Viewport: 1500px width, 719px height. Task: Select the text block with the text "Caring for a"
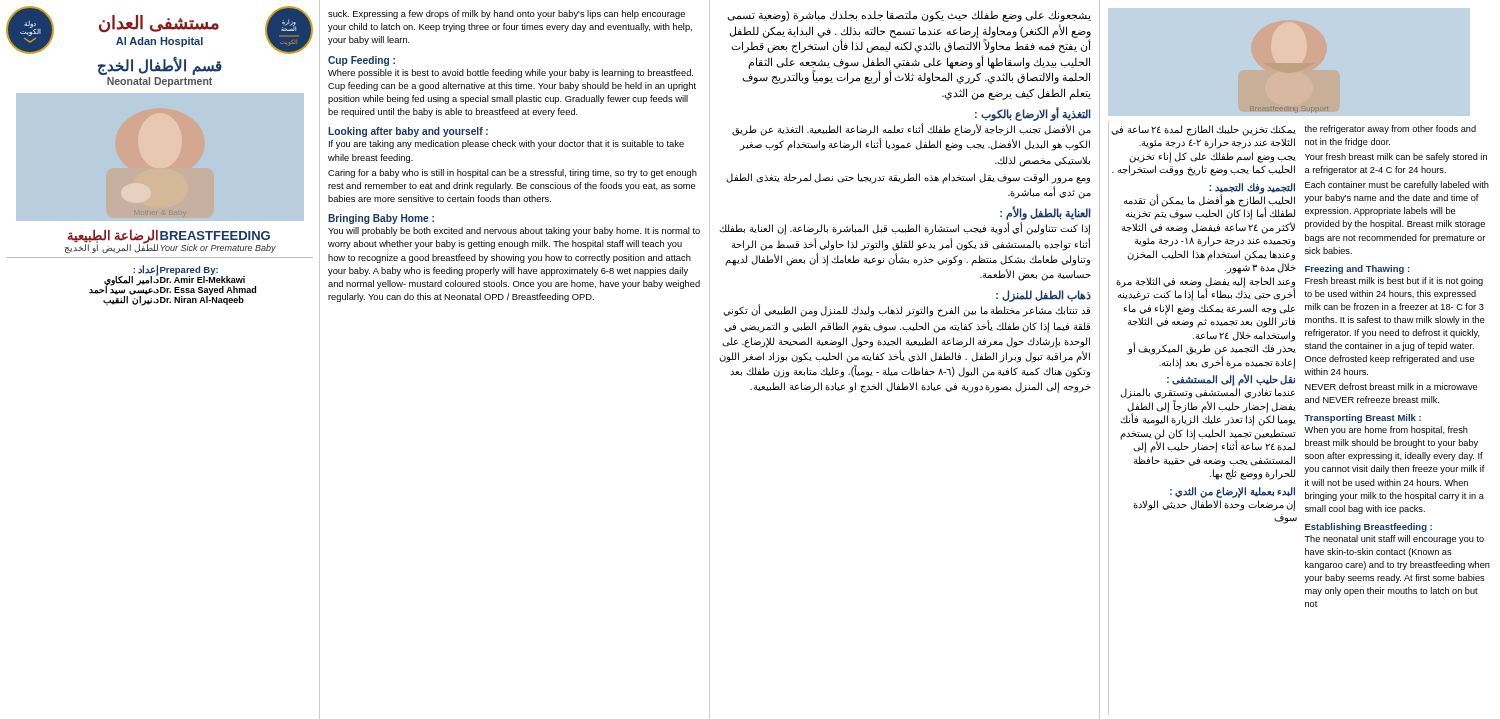[512, 186]
